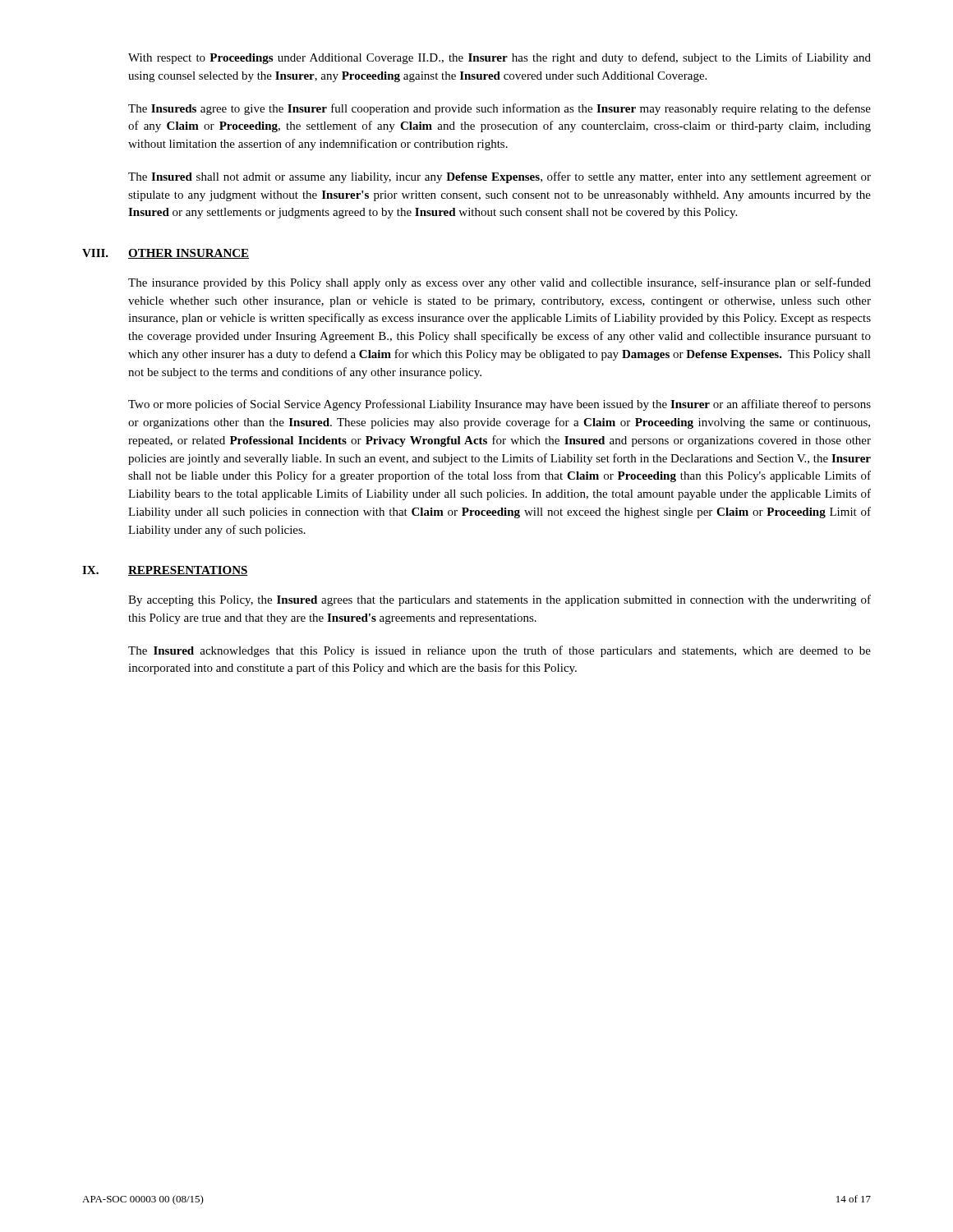Image resolution: width=953 pixels, height=1232 pixels.
Task: Locate the text block starting "The Insureds agree"
Action: pyautogui.click(x=500, y=126)
